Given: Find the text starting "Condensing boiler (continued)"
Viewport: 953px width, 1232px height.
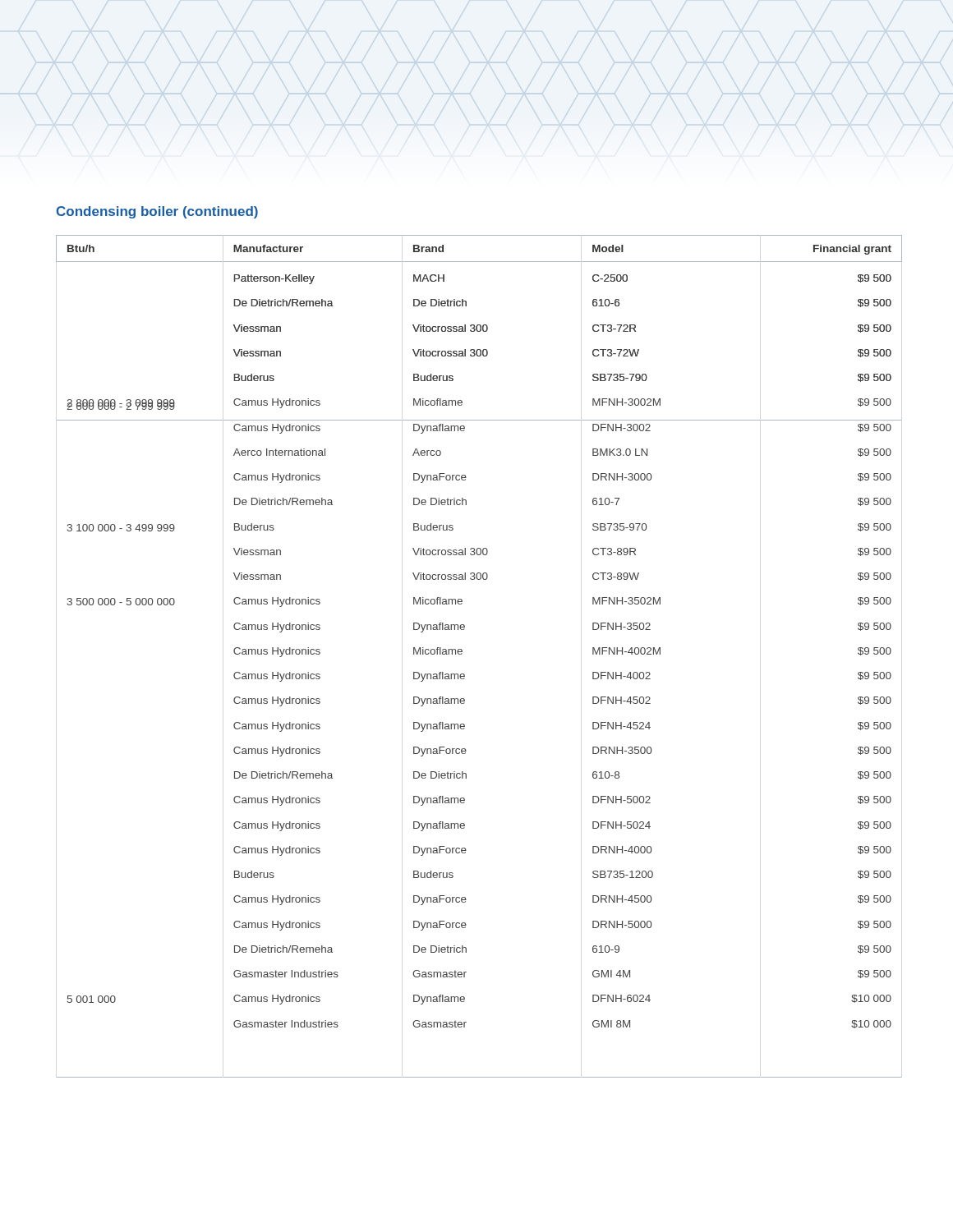Looking at the screenshot, I should pos(157,211).
